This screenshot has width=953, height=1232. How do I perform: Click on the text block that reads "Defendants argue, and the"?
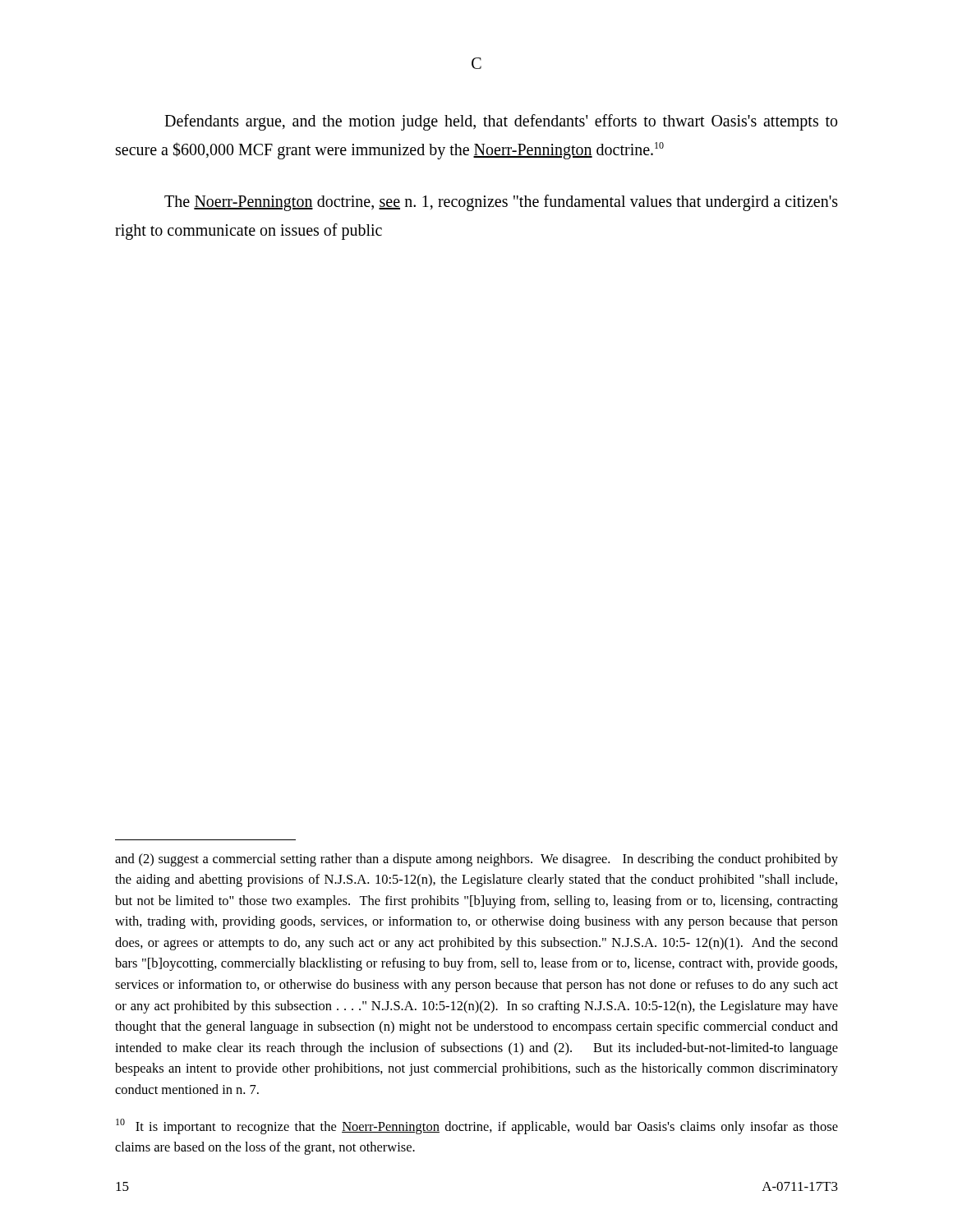point(476,135)
